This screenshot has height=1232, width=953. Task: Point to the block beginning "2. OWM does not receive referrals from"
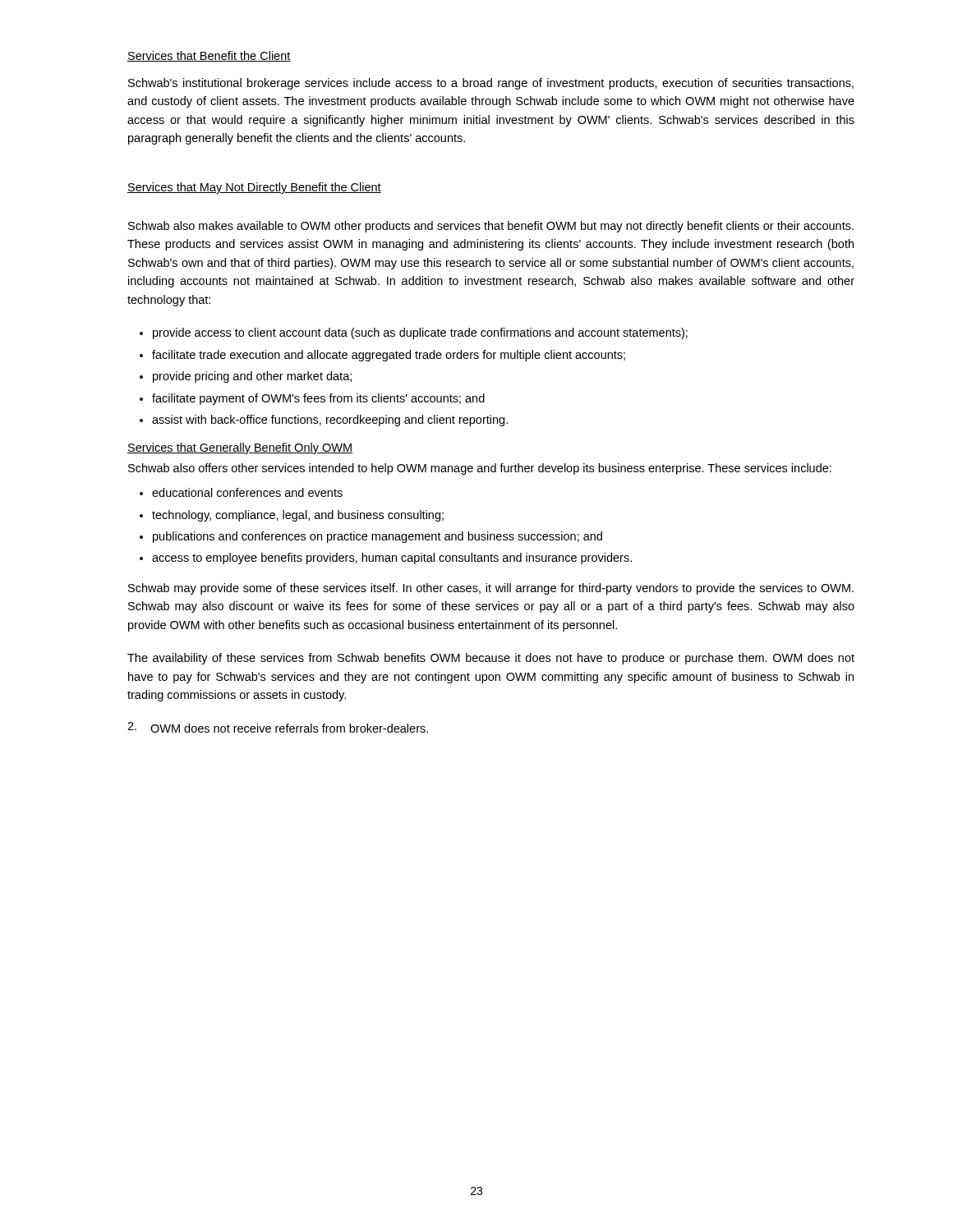pos(278,727)
